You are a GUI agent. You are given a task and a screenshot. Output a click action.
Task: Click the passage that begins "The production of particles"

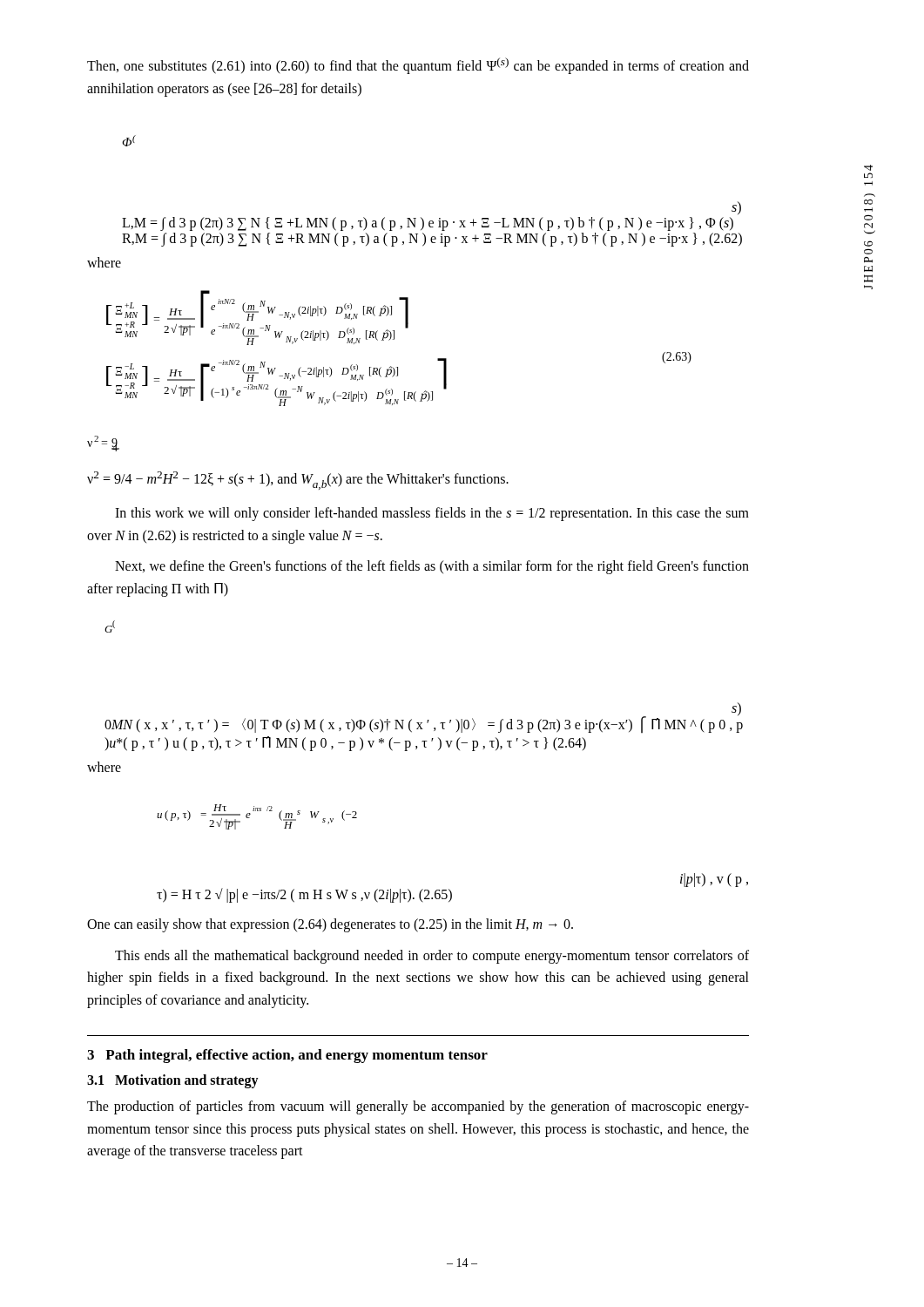pos(418,1129)
